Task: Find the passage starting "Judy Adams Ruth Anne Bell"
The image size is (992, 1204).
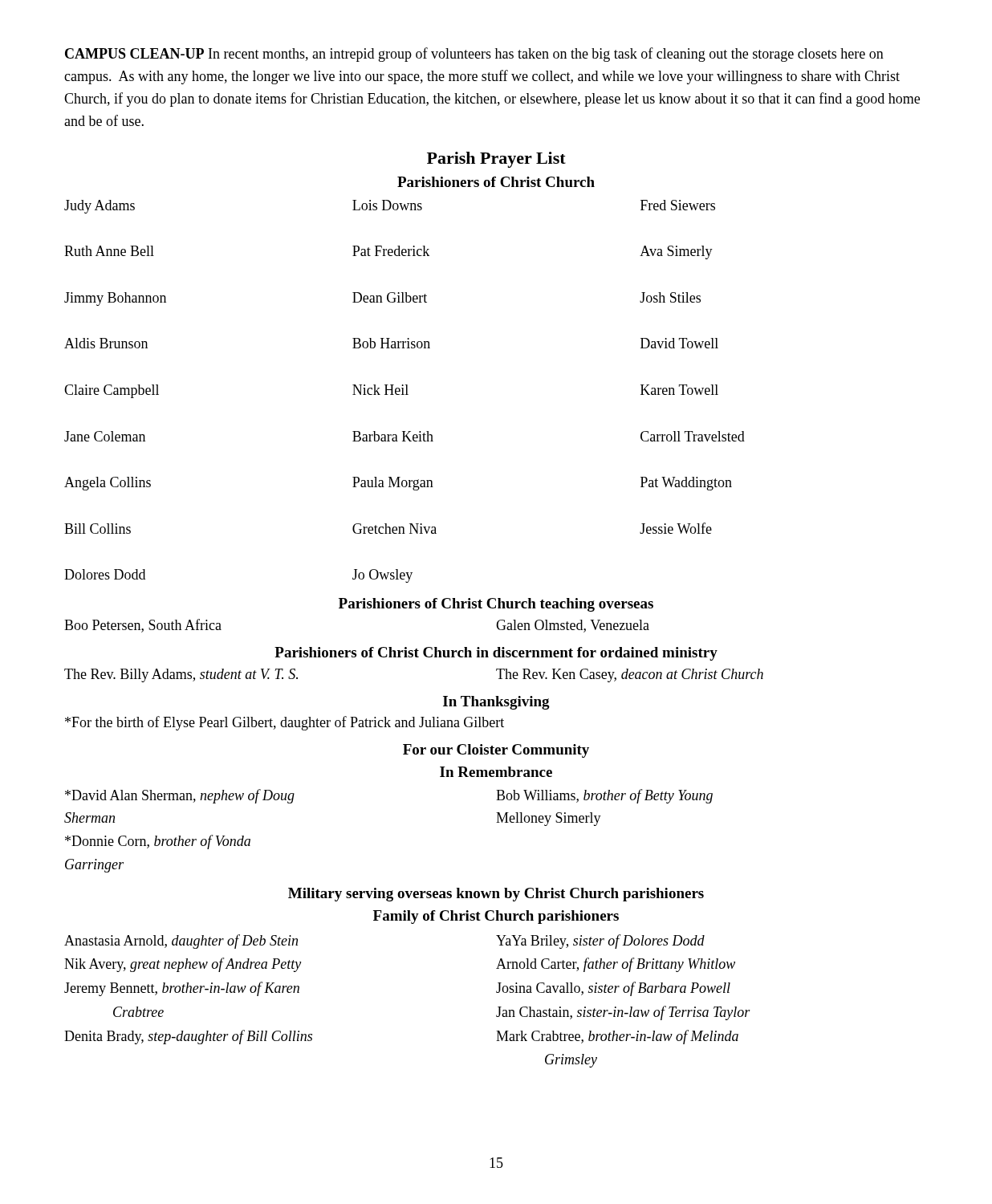Action: click(x=390, y=207)
